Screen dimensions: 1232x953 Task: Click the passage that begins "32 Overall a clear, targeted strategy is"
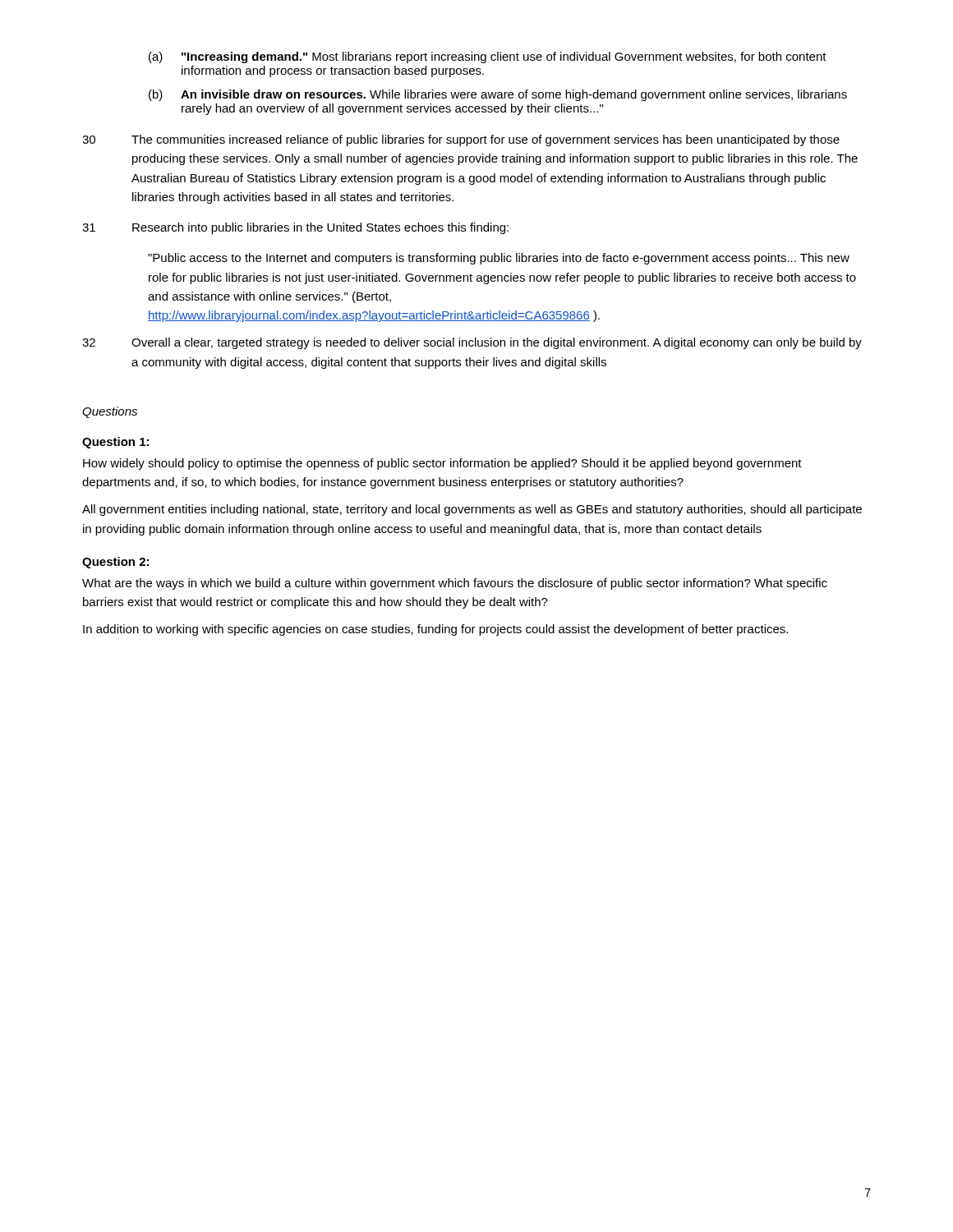pos(476,352)
